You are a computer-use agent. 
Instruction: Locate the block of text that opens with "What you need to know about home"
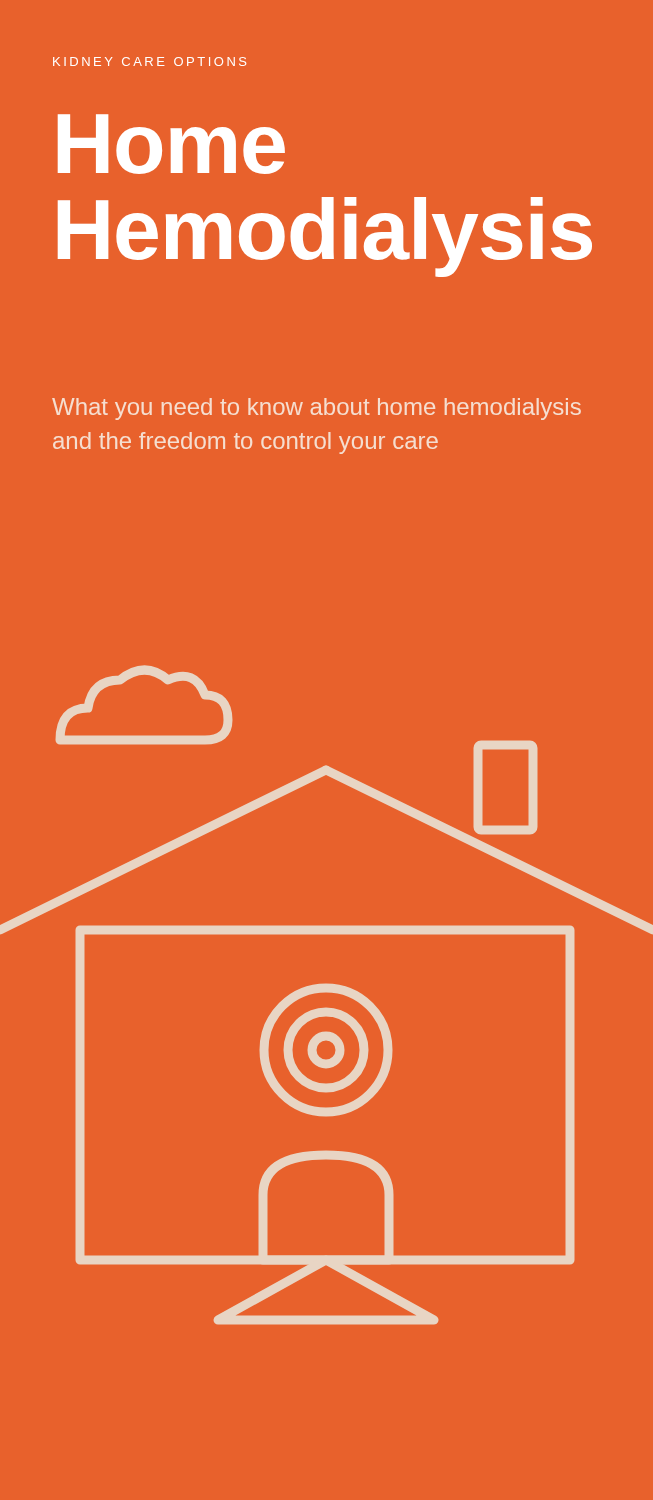[322, 424]
